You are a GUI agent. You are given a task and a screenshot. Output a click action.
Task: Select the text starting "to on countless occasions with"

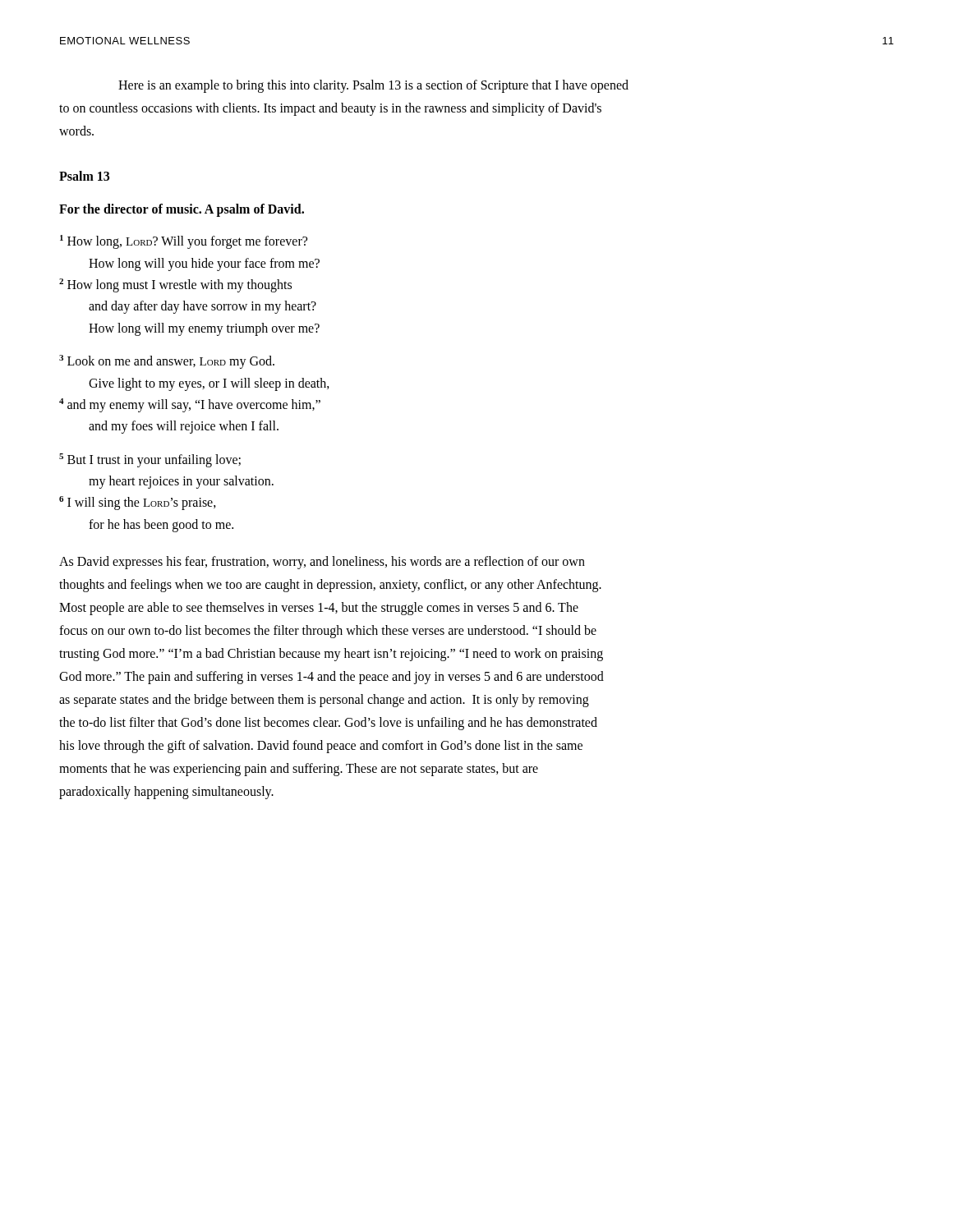331,108
